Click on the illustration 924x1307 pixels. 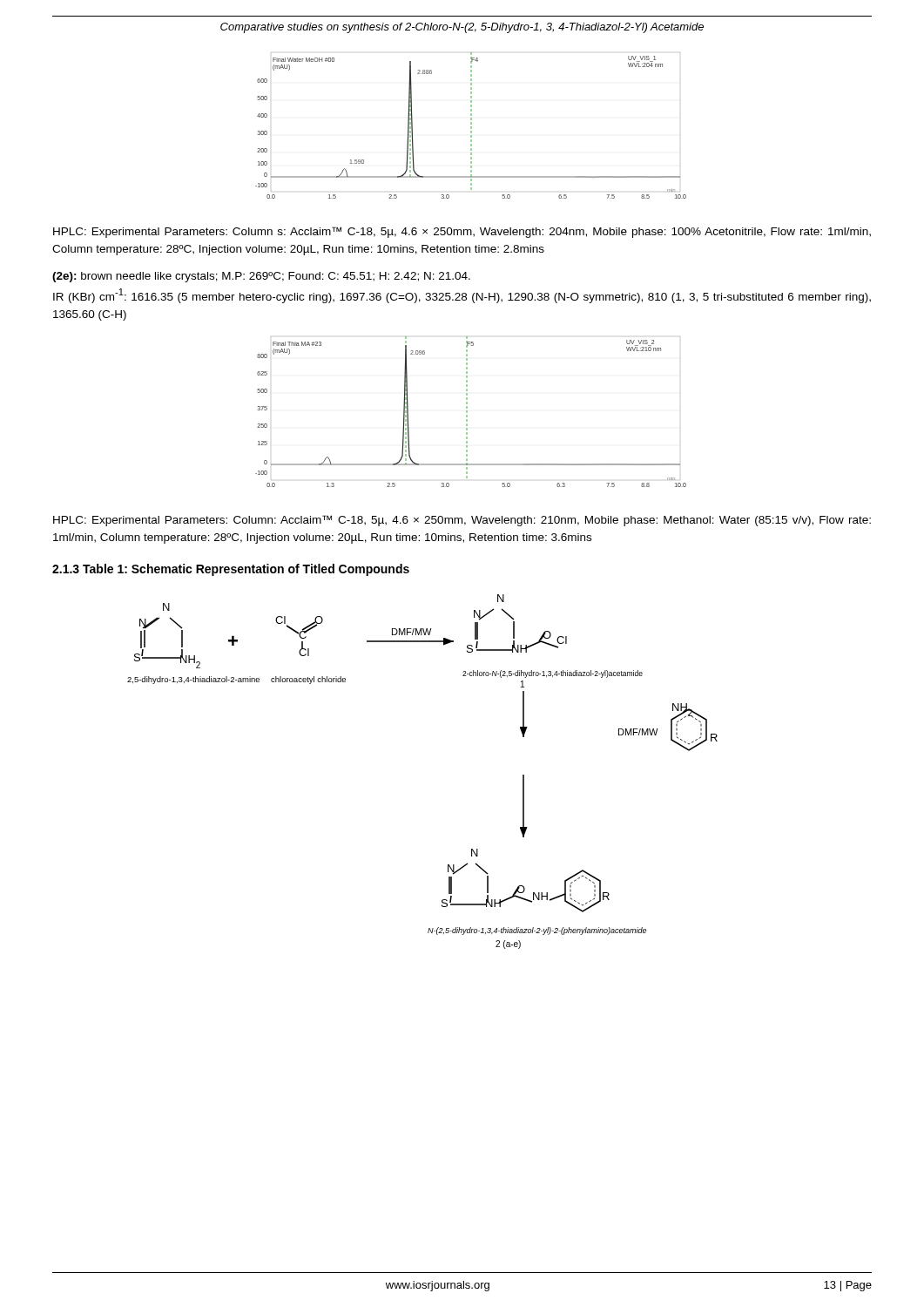pyautogui.click(x=462, y=825)
